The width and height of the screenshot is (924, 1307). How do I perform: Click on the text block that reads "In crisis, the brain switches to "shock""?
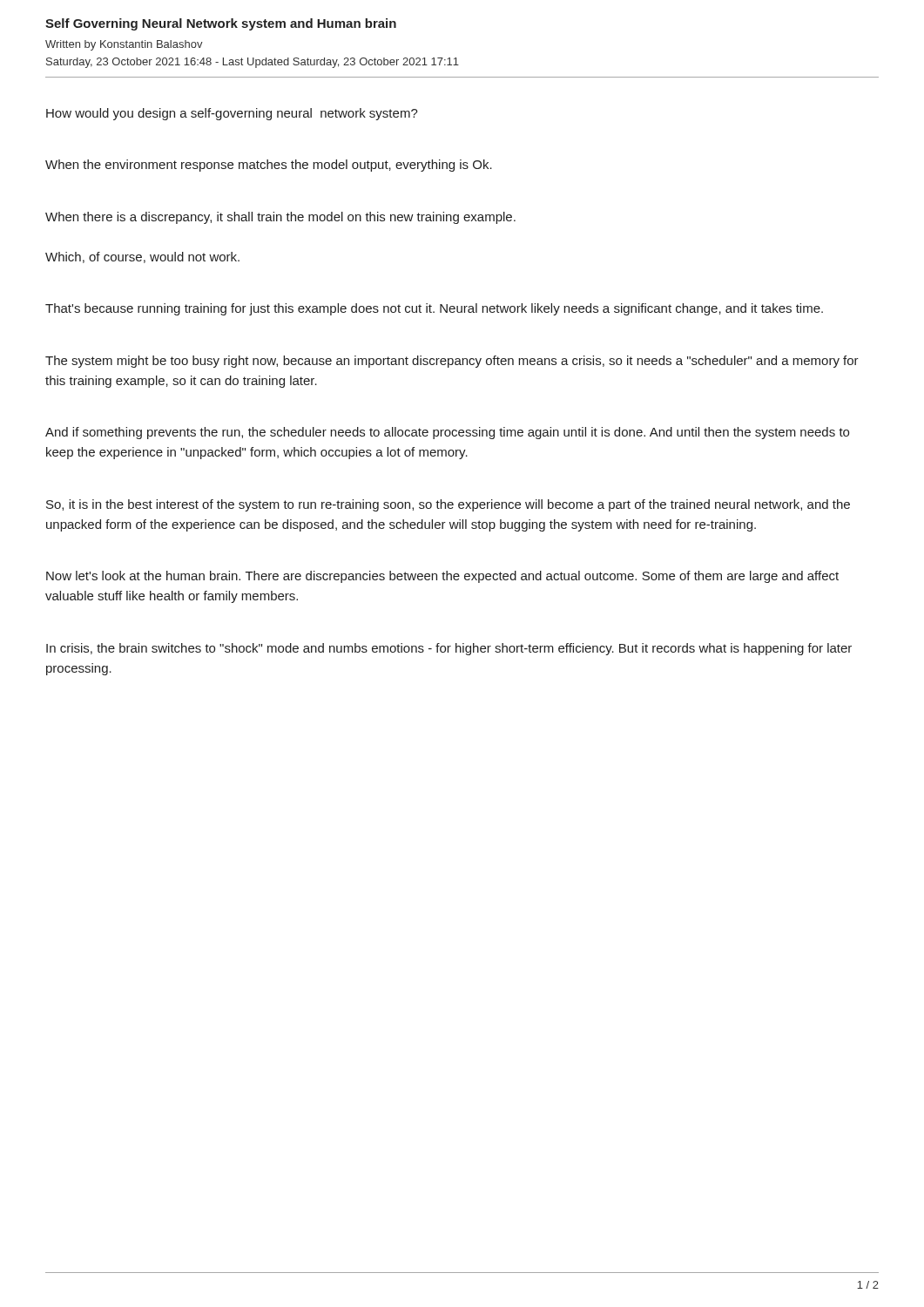pos(449,658)
